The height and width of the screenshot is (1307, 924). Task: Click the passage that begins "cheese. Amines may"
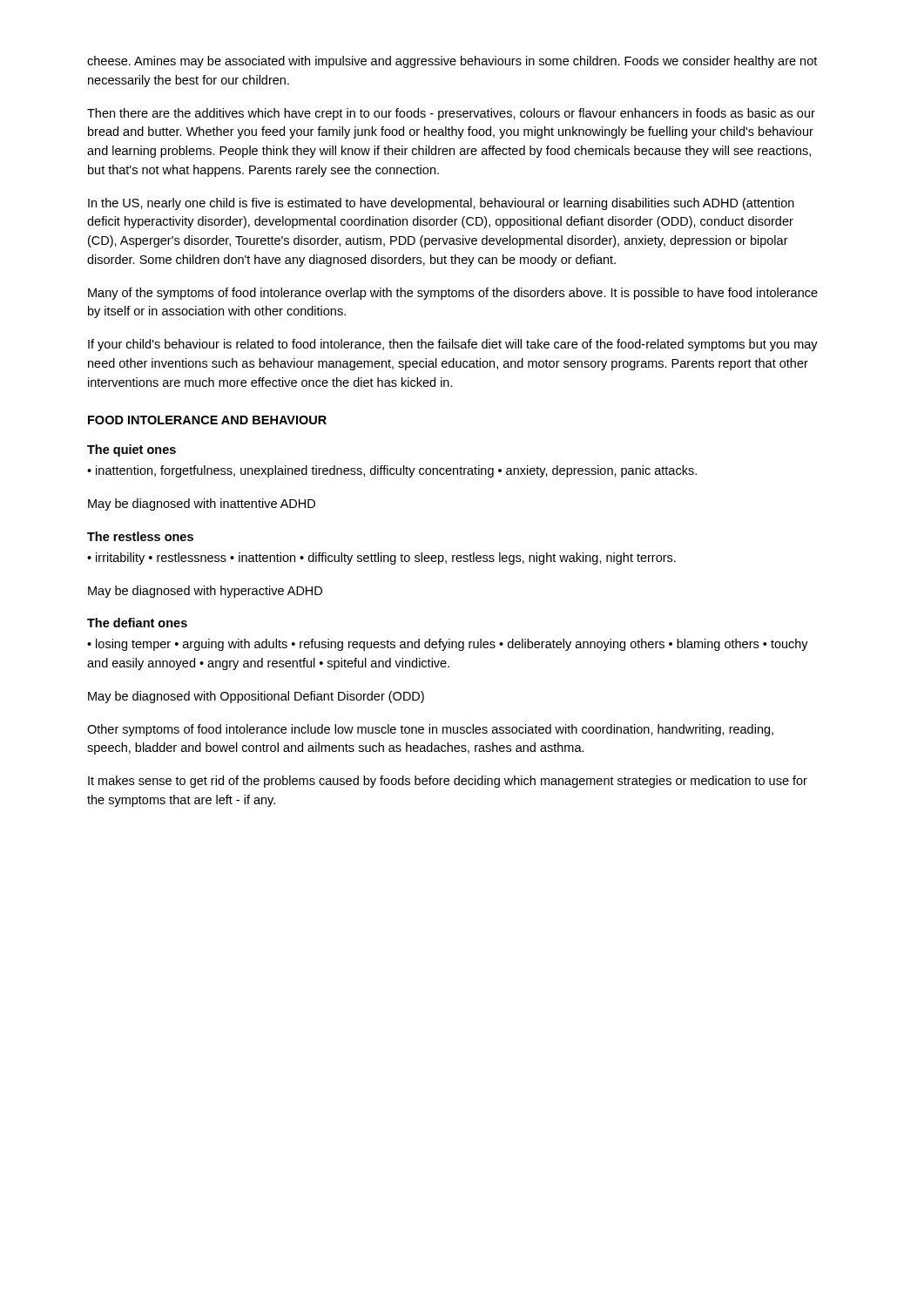tap(452, 70)
